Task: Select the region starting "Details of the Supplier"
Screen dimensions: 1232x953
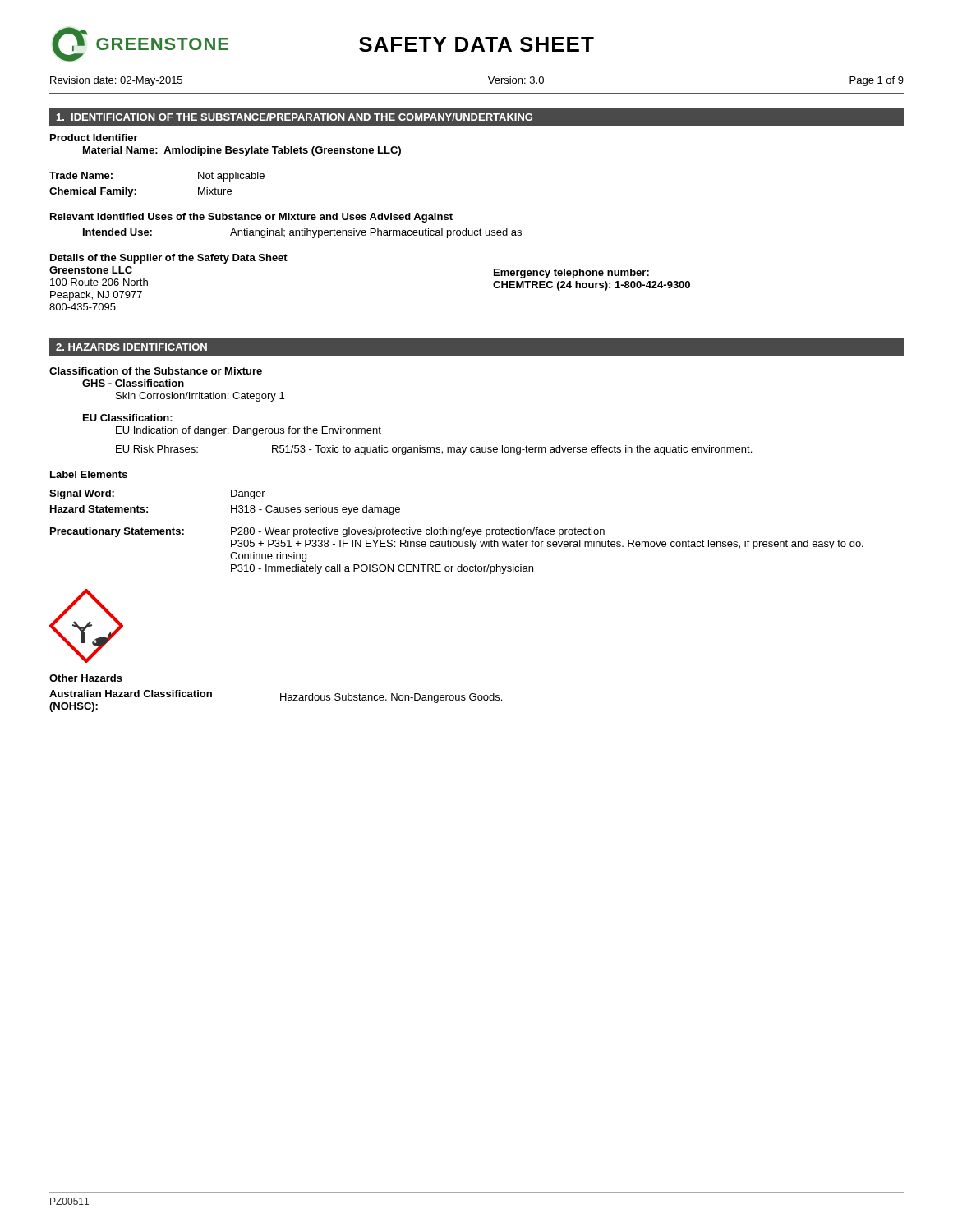Action: (x=169, y=259)
